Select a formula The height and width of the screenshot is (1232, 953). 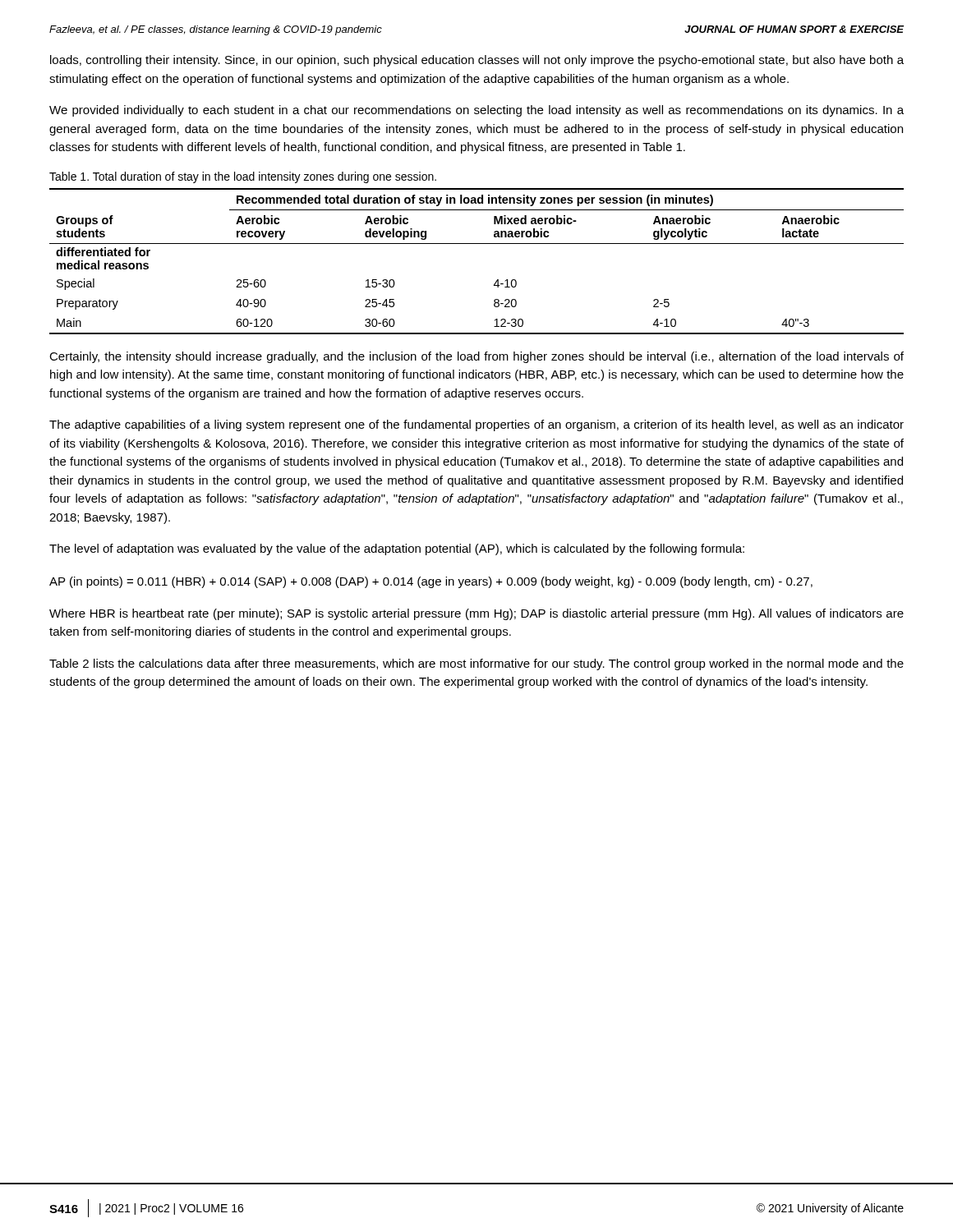click(431, 581)
